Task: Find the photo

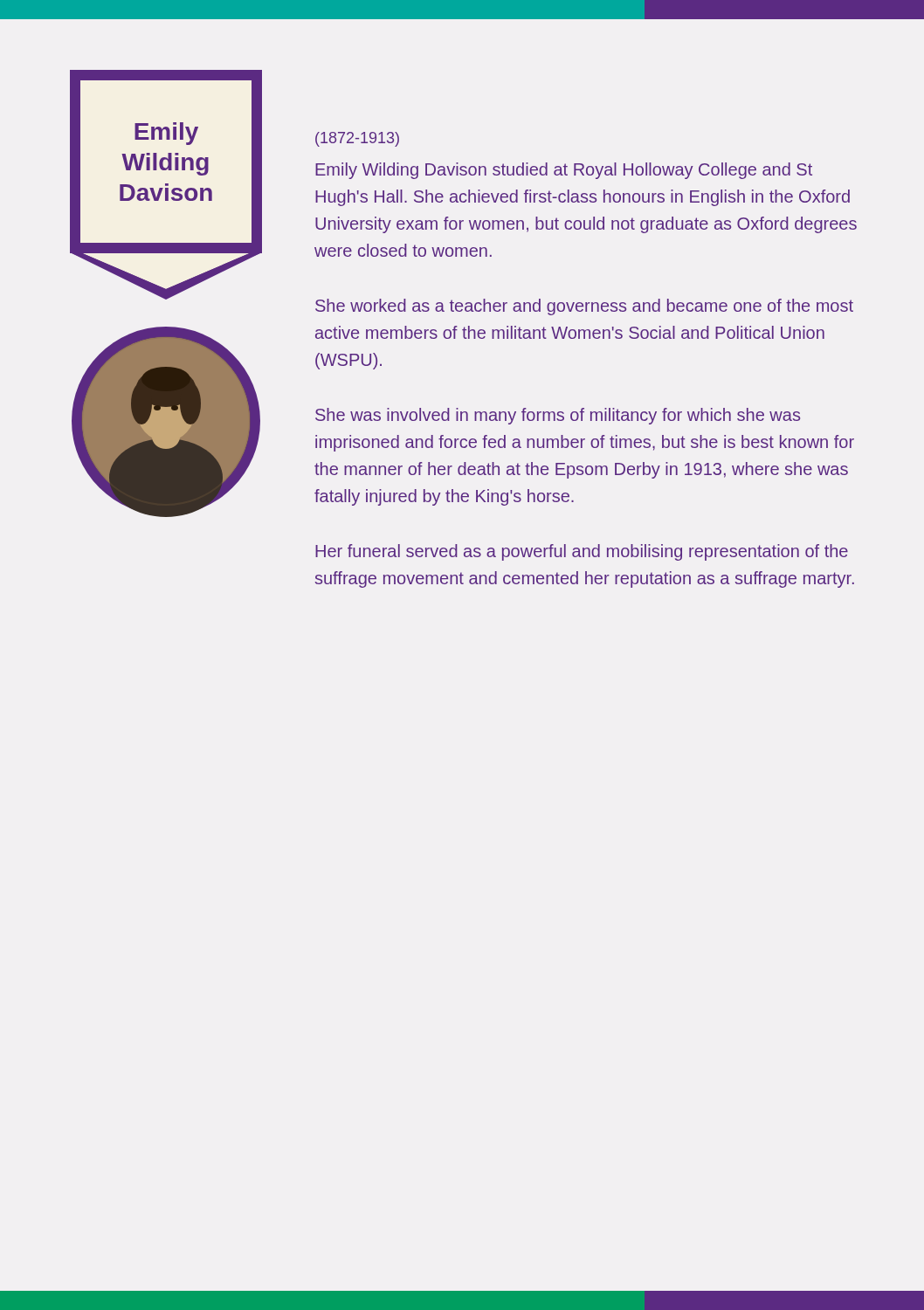Action: click(166, 421)
